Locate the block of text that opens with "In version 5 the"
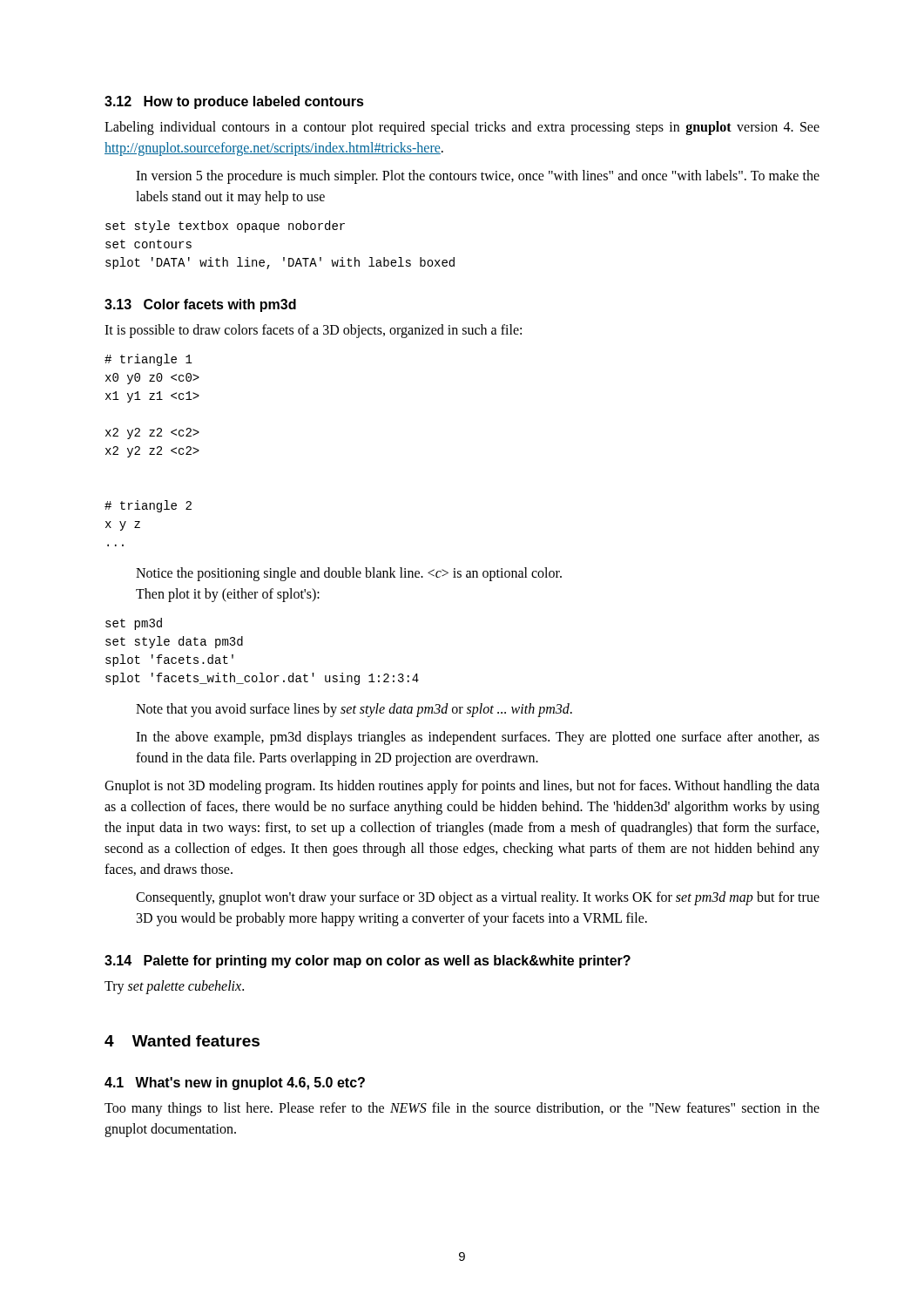This screenshot has height=1307, width=924. (478, 187)
